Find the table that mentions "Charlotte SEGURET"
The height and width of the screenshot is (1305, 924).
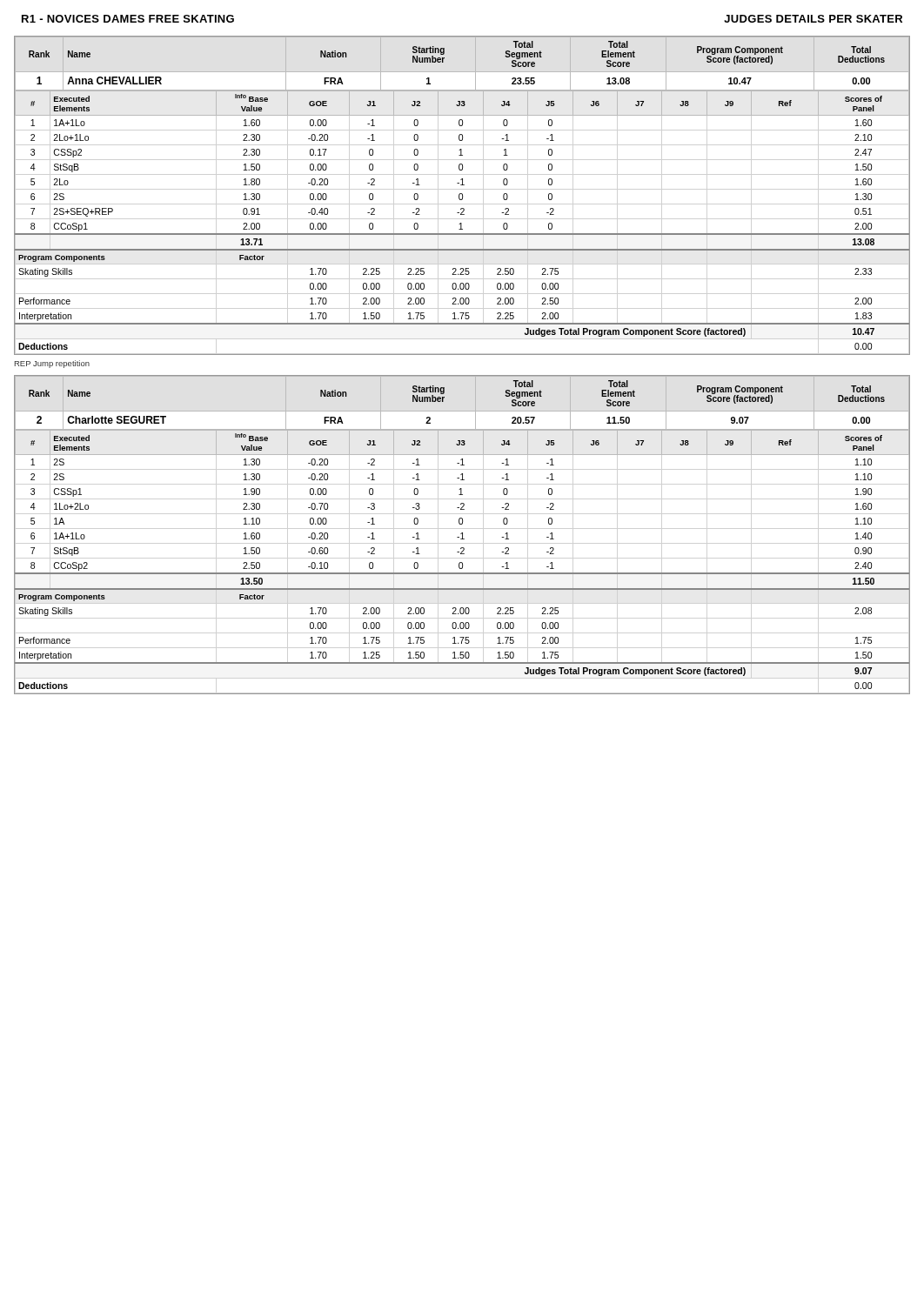[x=462, y=535]
